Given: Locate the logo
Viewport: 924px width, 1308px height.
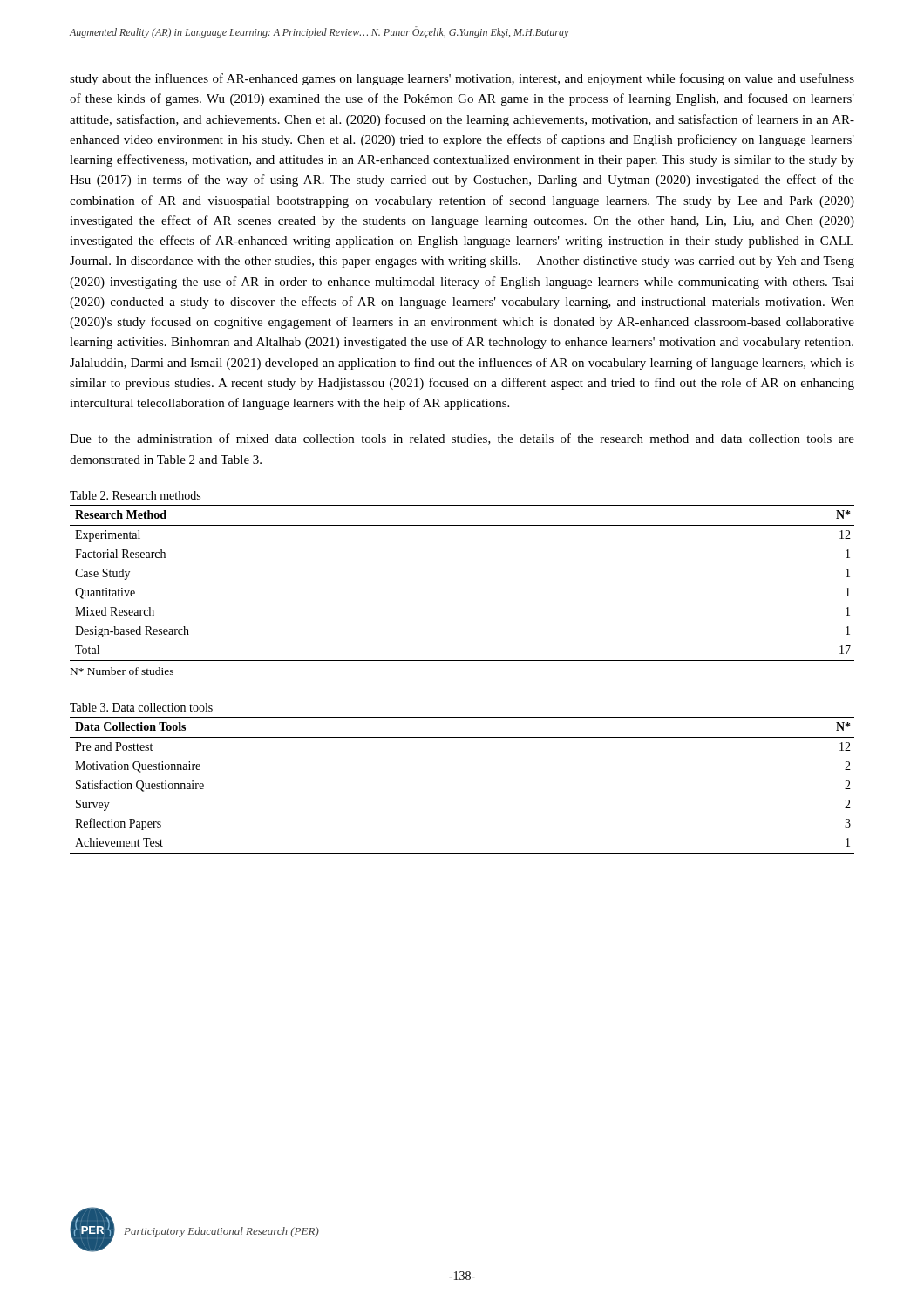Looking at the screenshot, I should (92, 1231).
